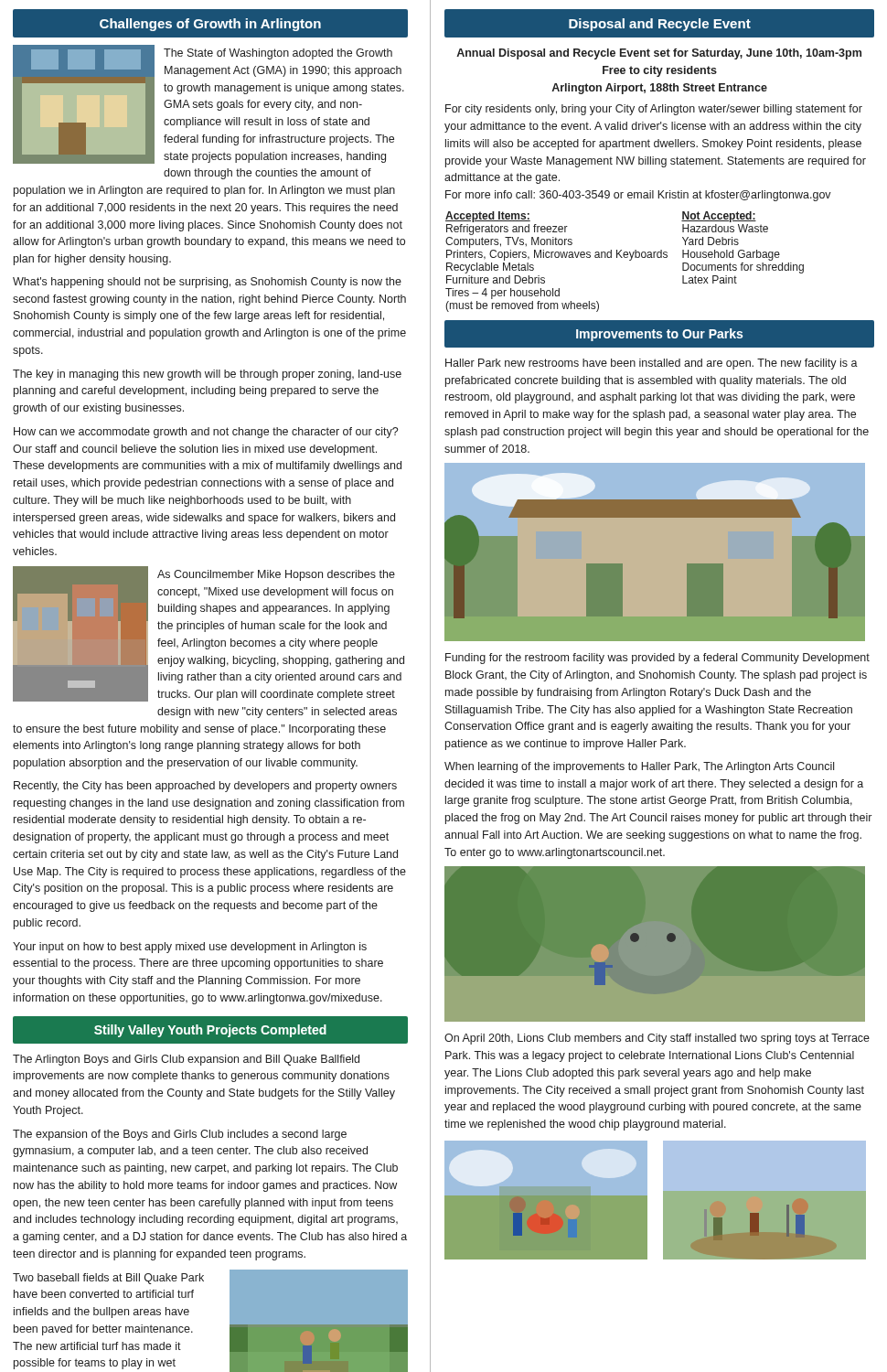887x1372 pixels.
Task: Locate the text block that reads "Funding for the"
Action: 657,701
